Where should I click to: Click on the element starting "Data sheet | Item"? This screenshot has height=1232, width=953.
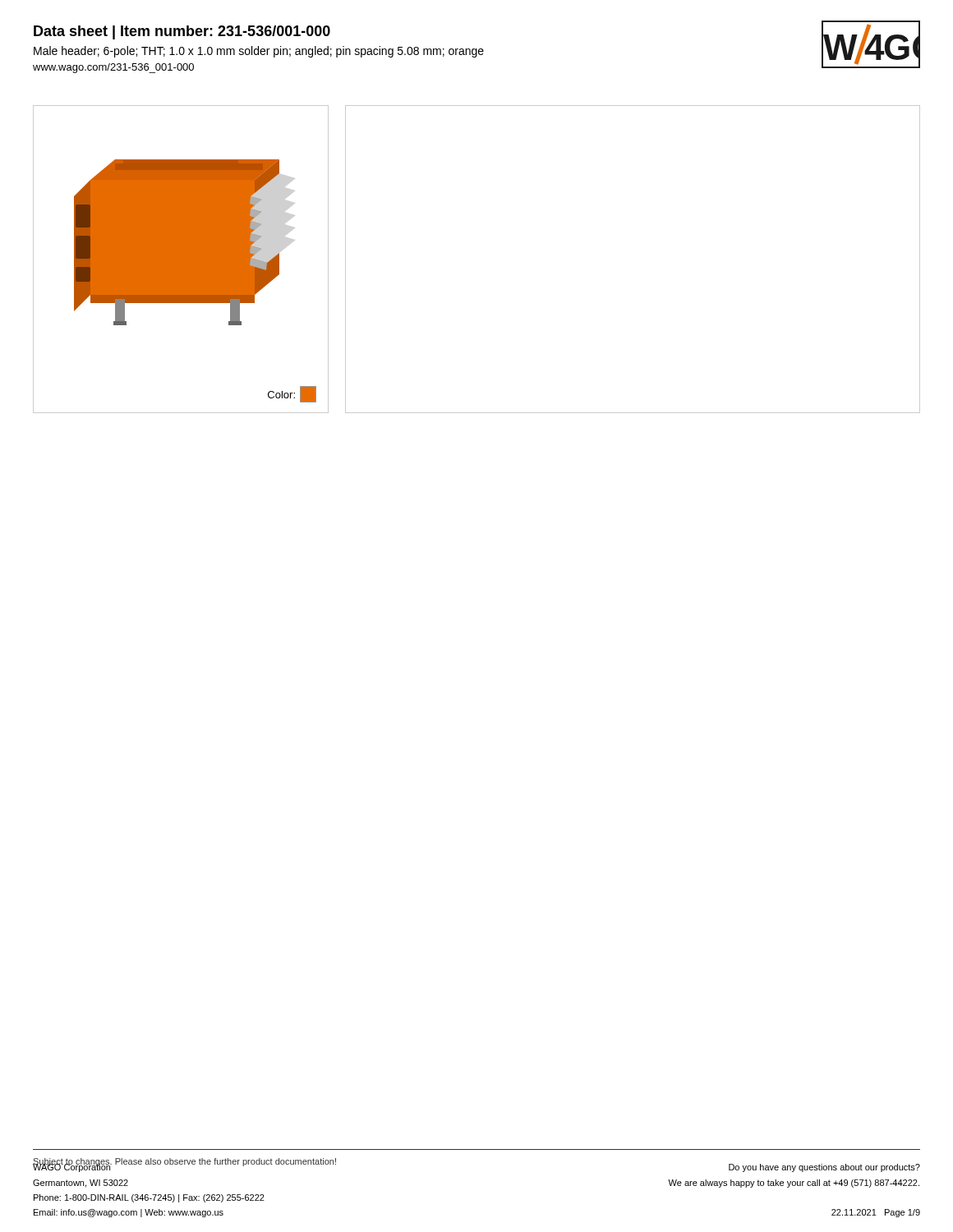(182, 31)
